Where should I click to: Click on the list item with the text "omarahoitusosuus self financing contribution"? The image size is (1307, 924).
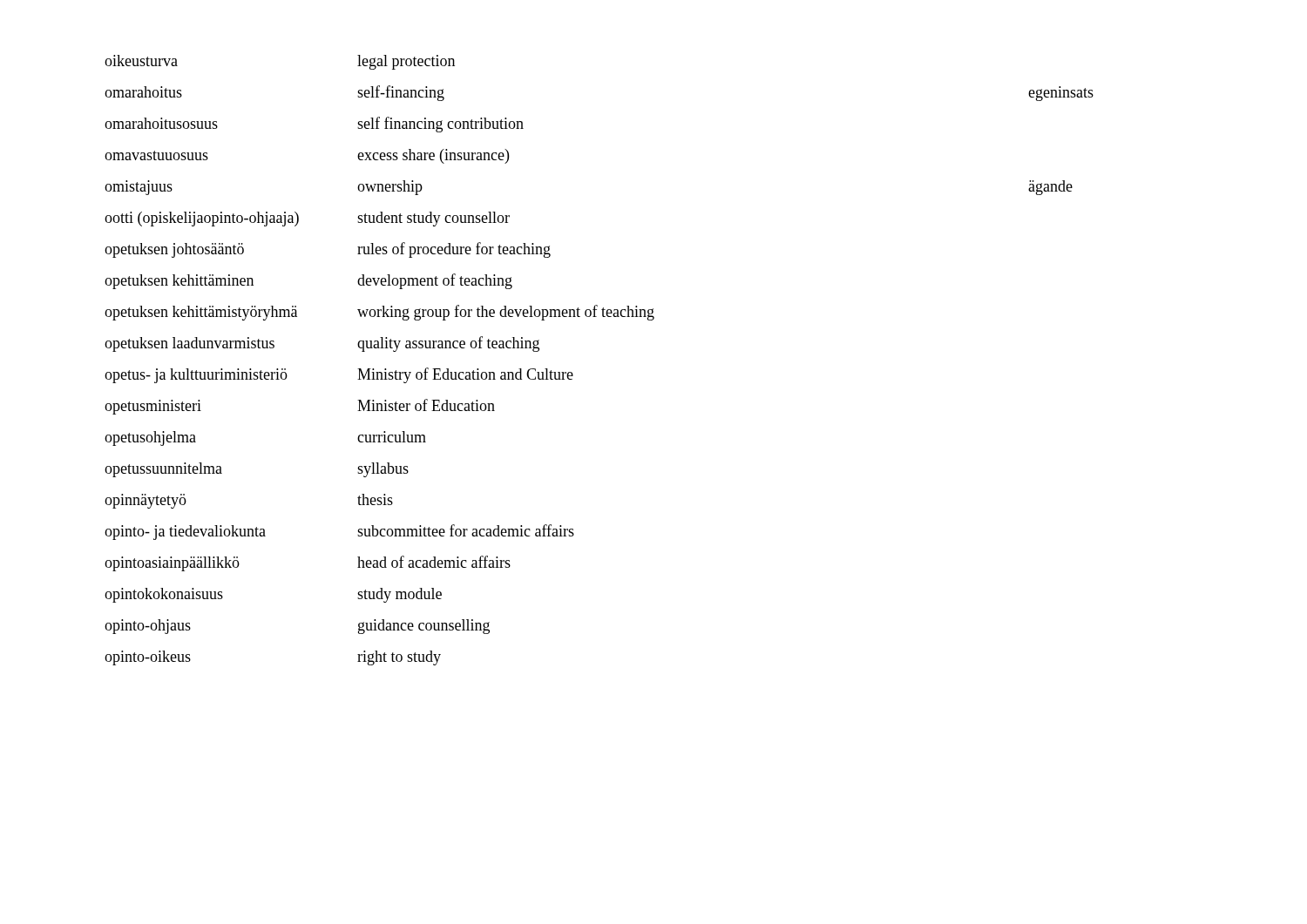click(161, 124)
